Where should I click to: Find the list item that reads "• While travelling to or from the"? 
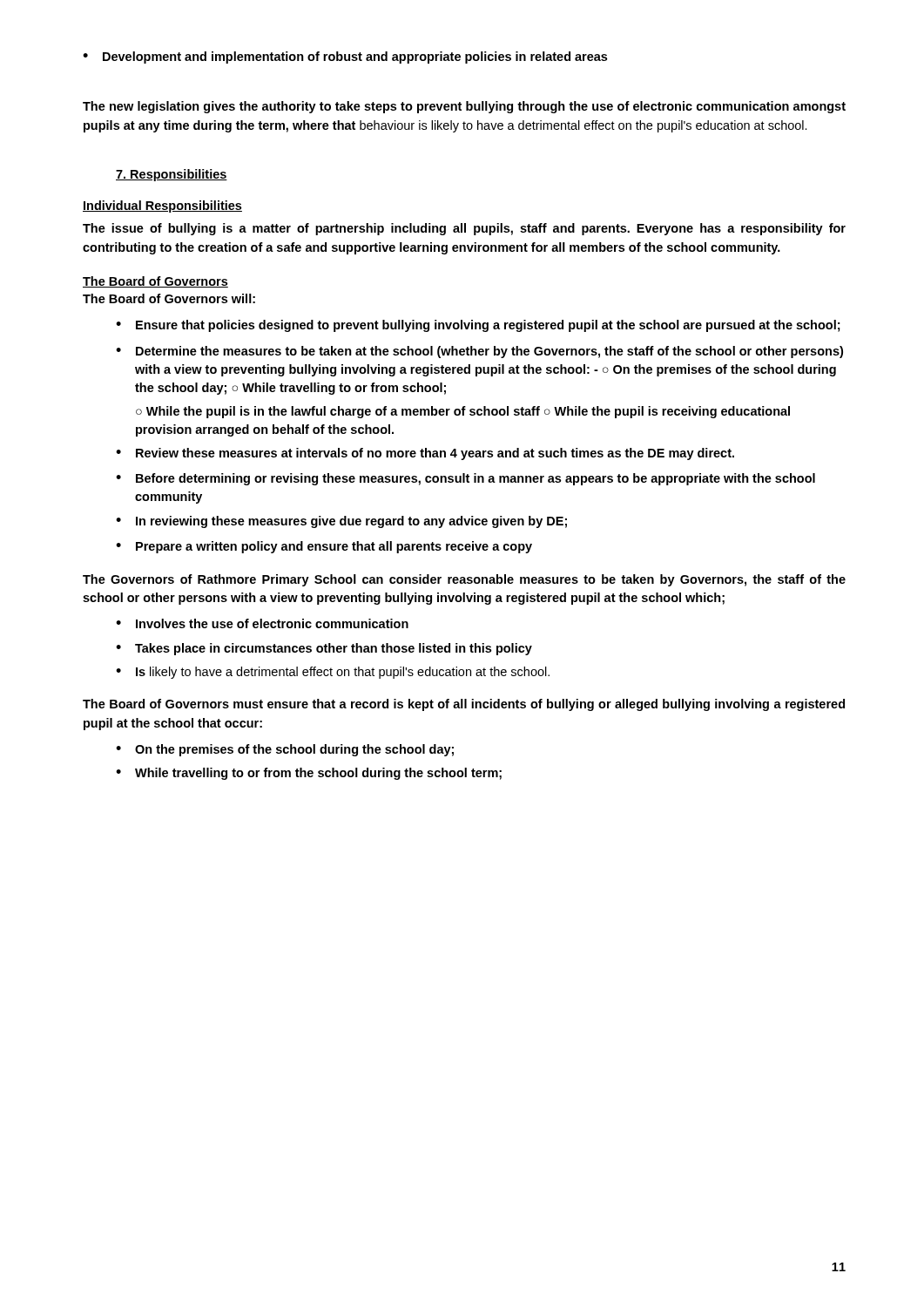tap(481, 774)
